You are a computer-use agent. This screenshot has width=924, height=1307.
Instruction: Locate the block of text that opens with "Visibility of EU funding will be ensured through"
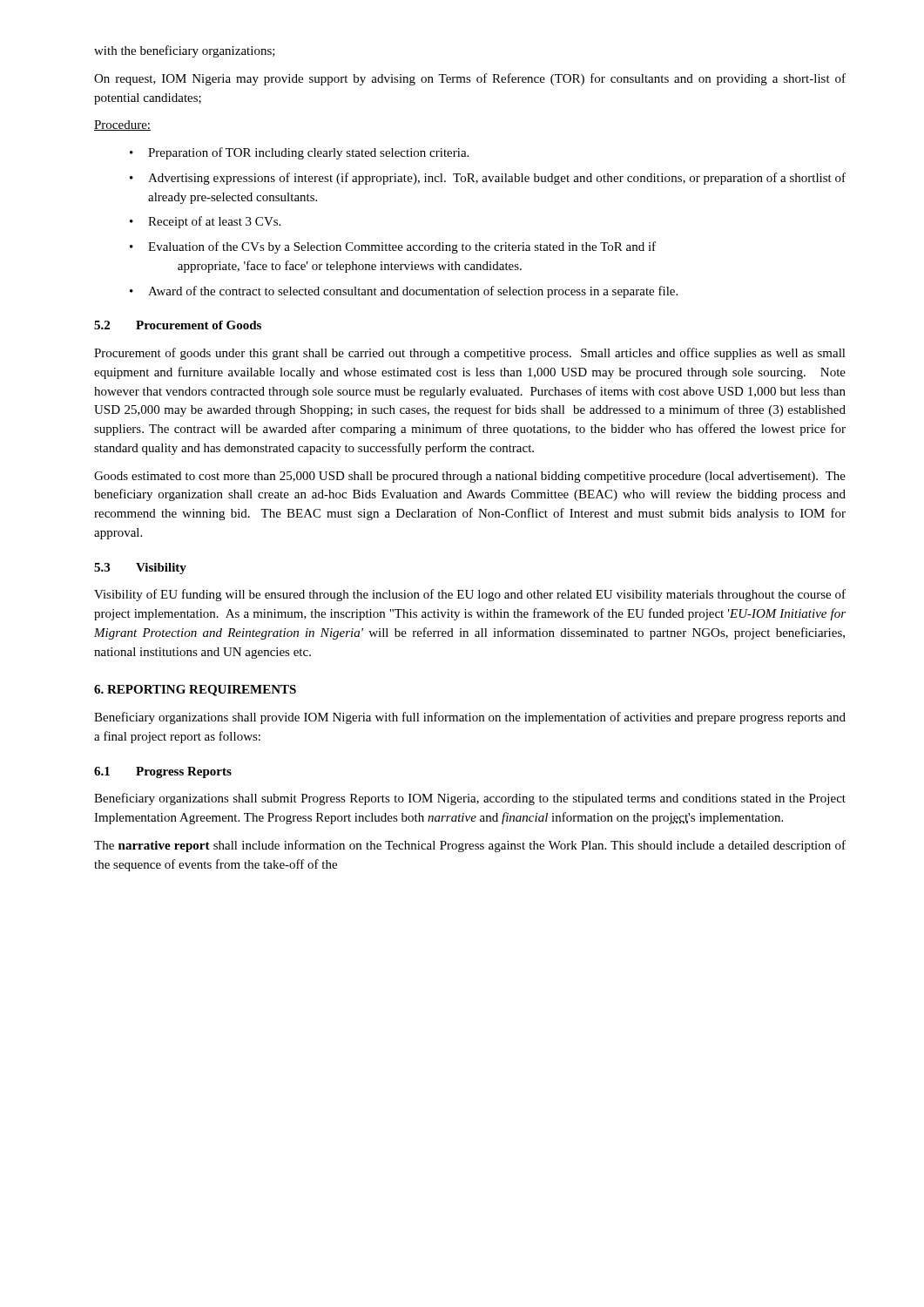470,624
